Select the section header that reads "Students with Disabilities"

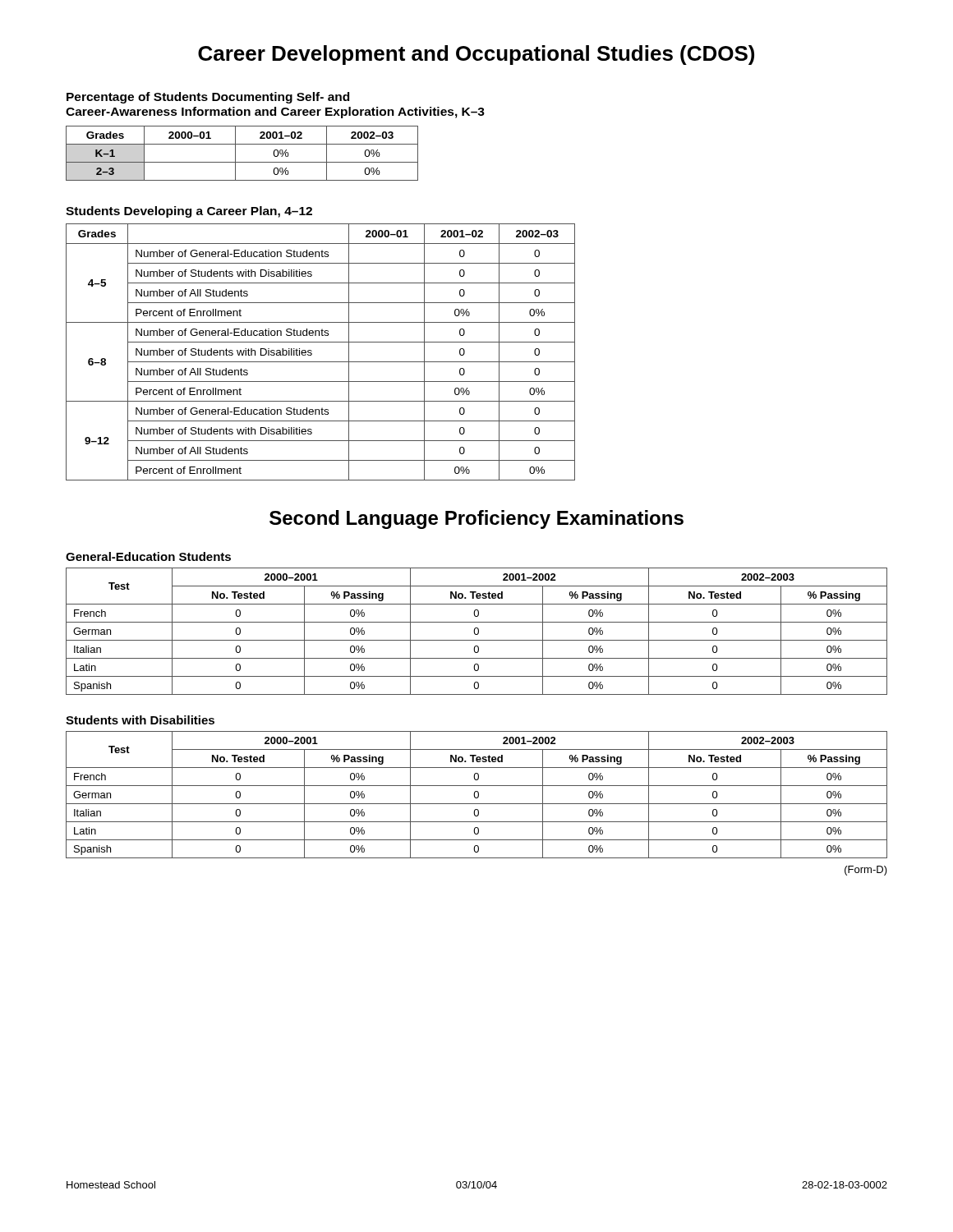[x=140, y=720]
